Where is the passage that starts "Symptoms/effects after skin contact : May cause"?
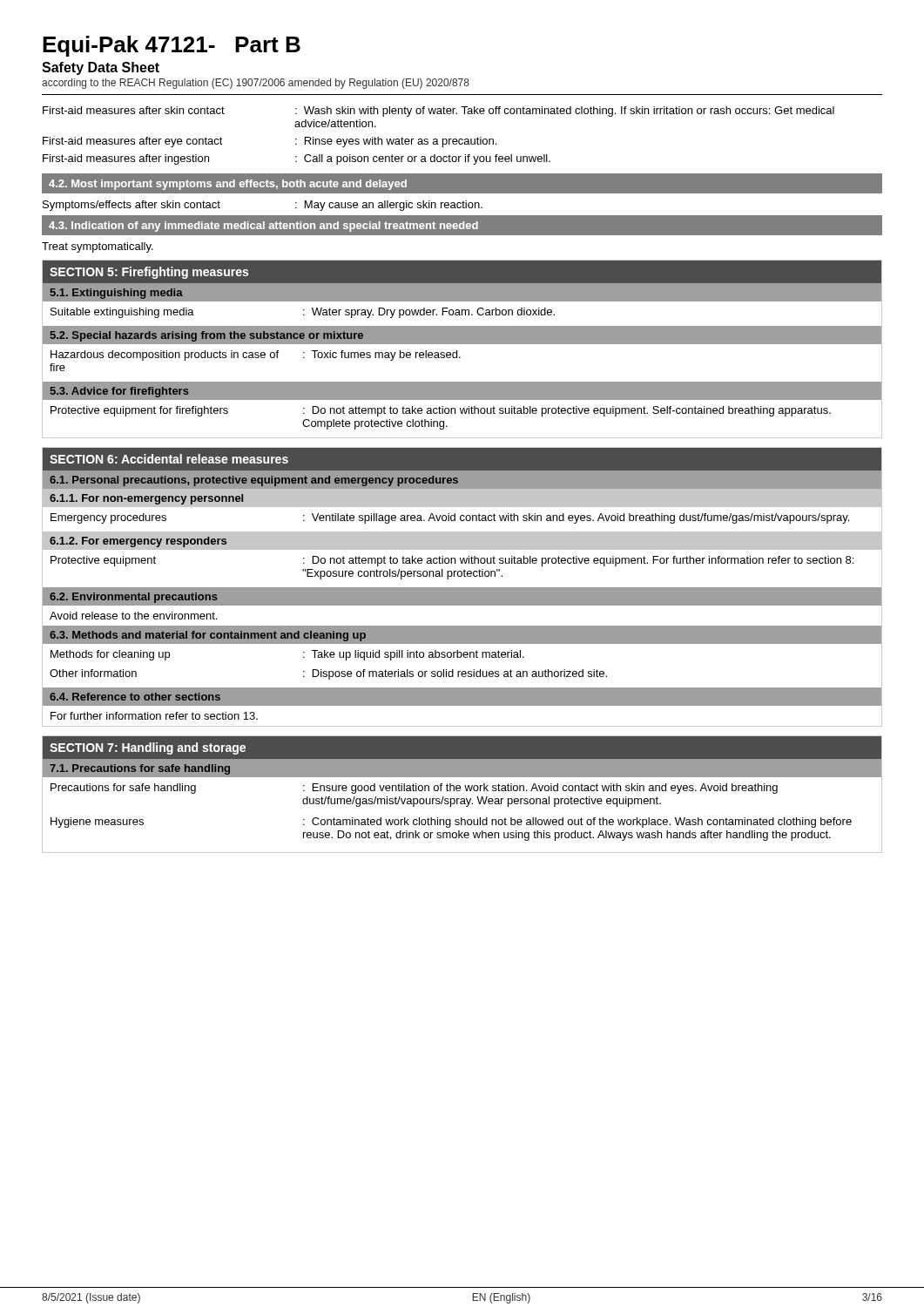Screen dimensions: 1307x924 coord(462,204)
